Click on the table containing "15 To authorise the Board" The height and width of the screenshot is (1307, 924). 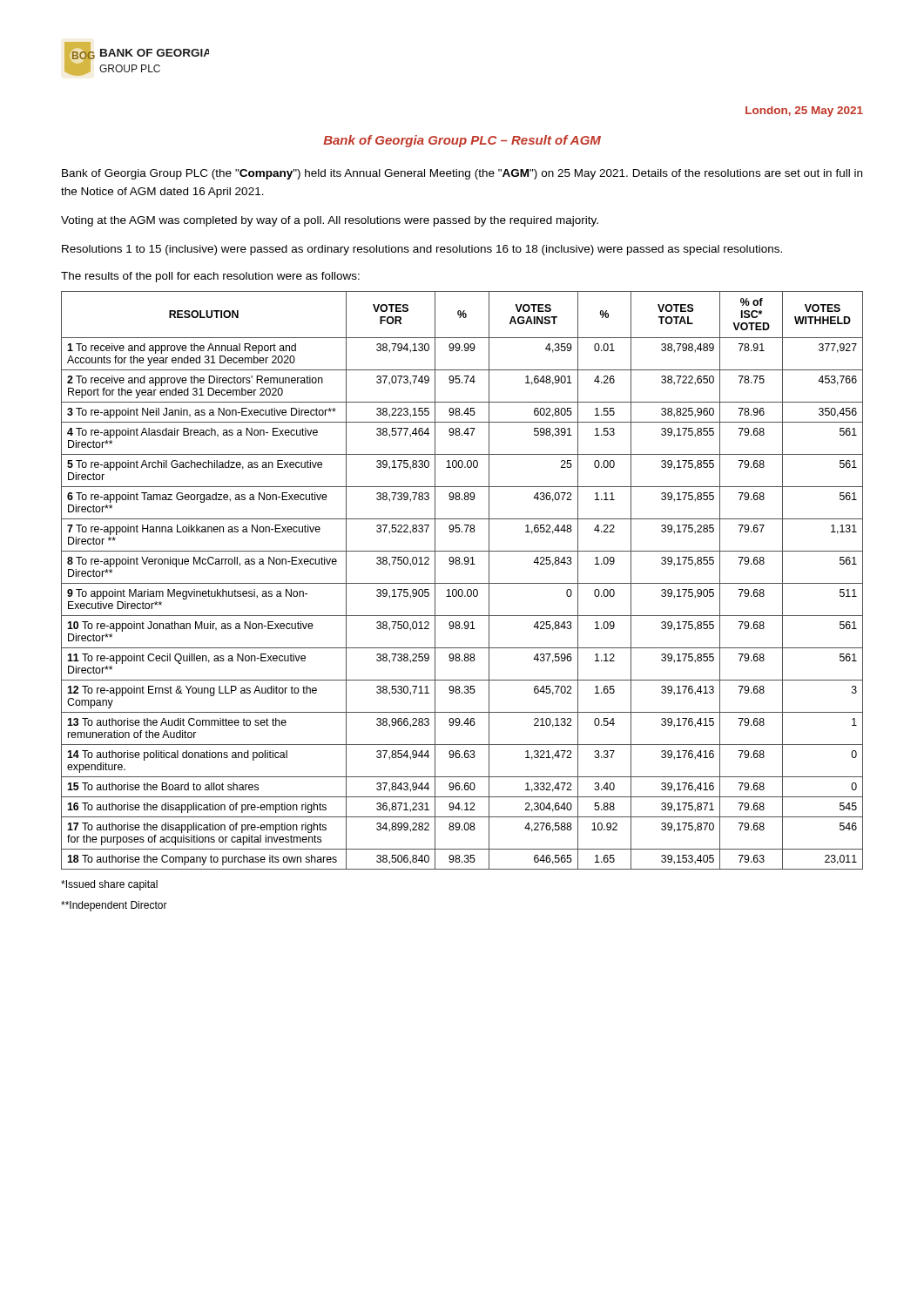point(462,580)
